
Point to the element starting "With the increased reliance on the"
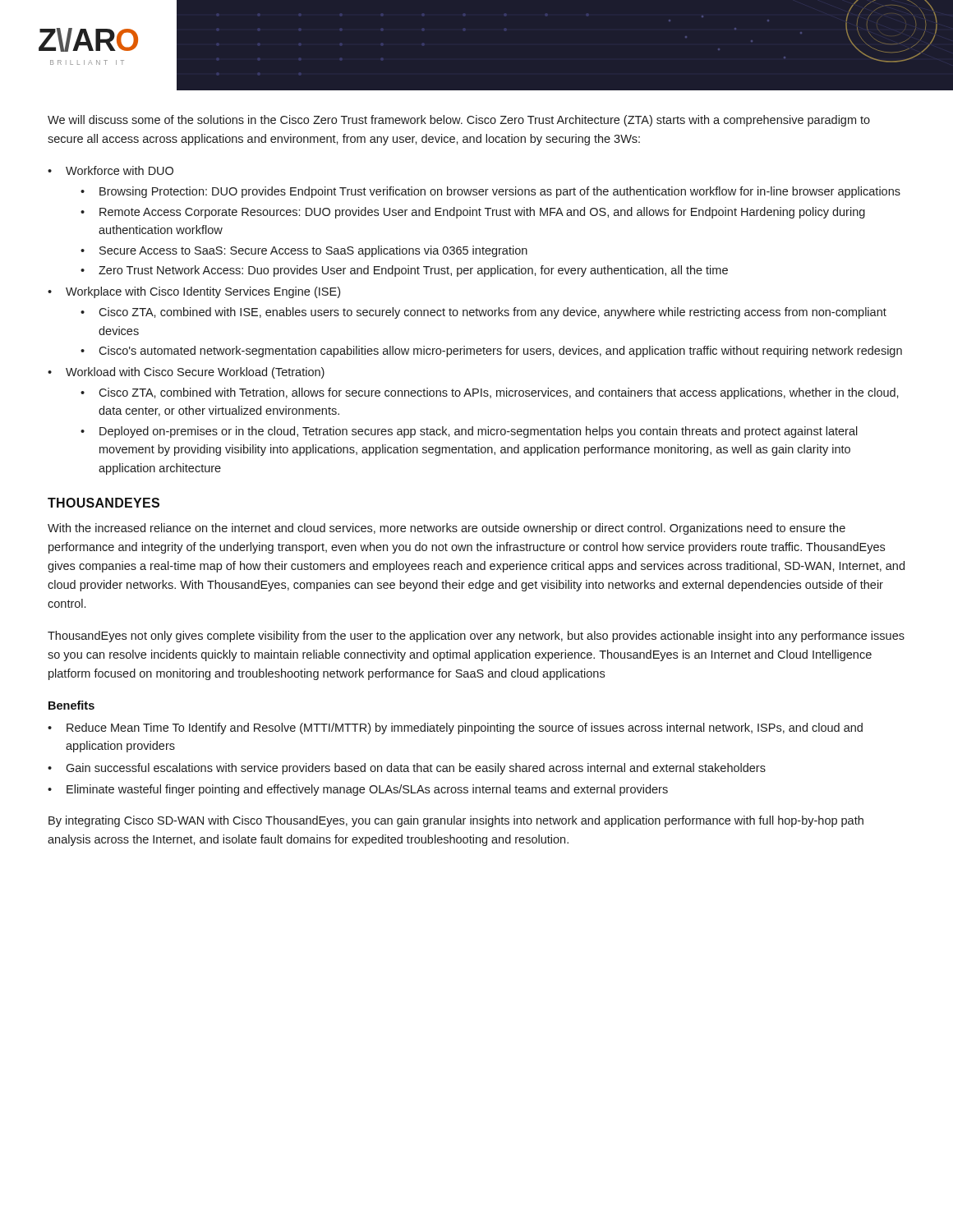click(476, 566)
